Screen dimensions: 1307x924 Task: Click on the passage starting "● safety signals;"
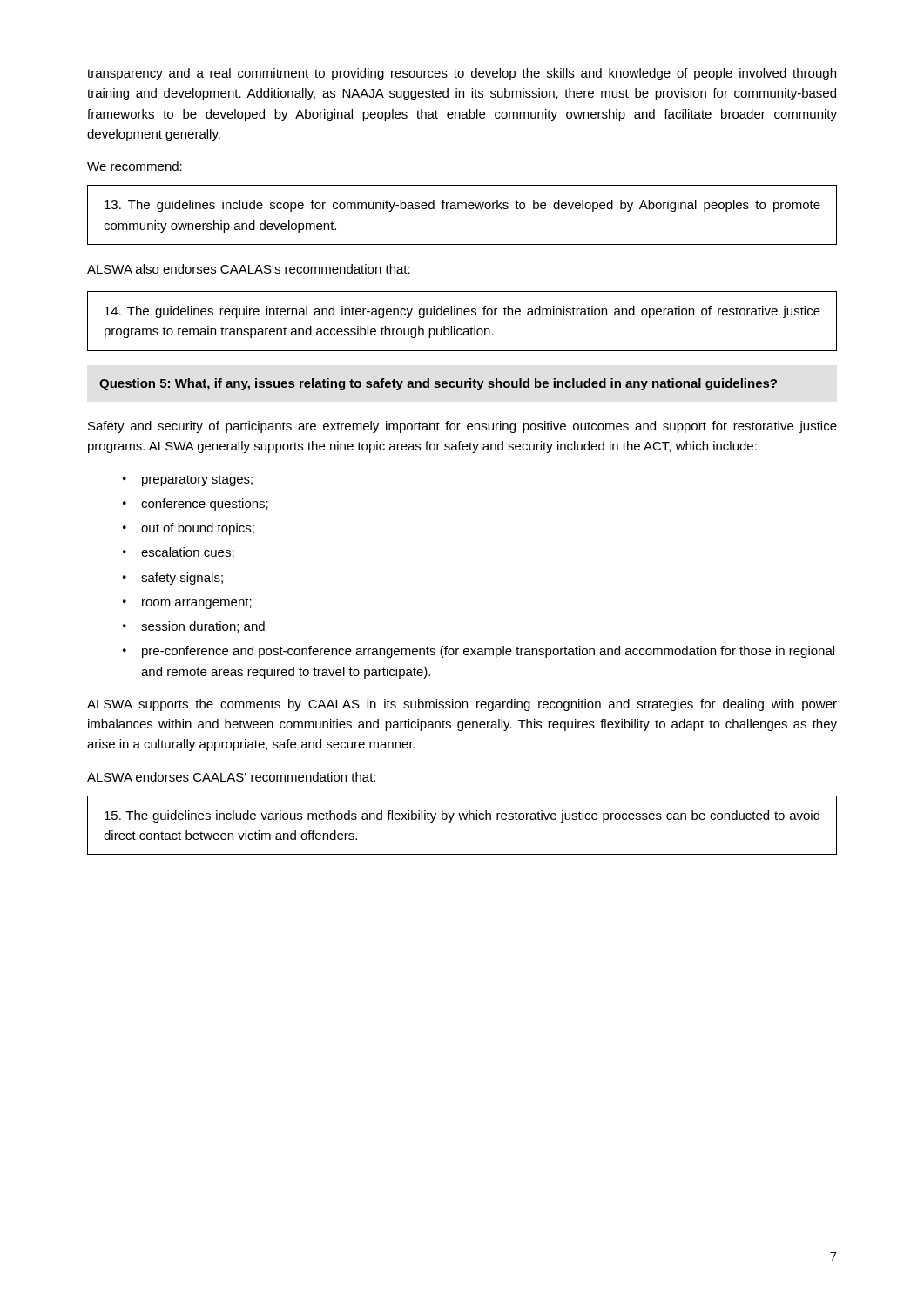pyautogui.click(x=173, y=577)
